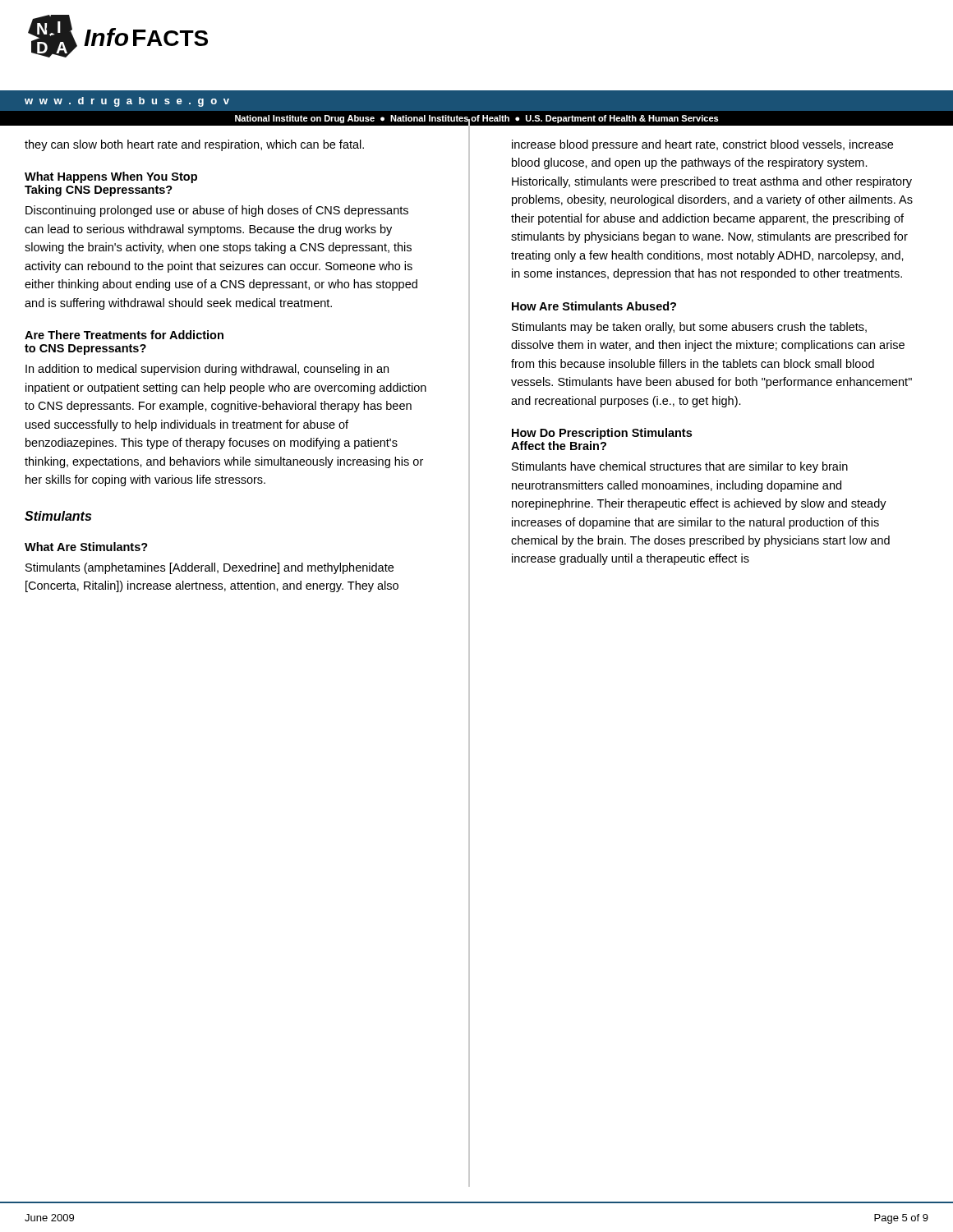The image size is (953, 1232).
Task: Find the text block starting "What Happens When You"
Action: (x=111, y=184)
